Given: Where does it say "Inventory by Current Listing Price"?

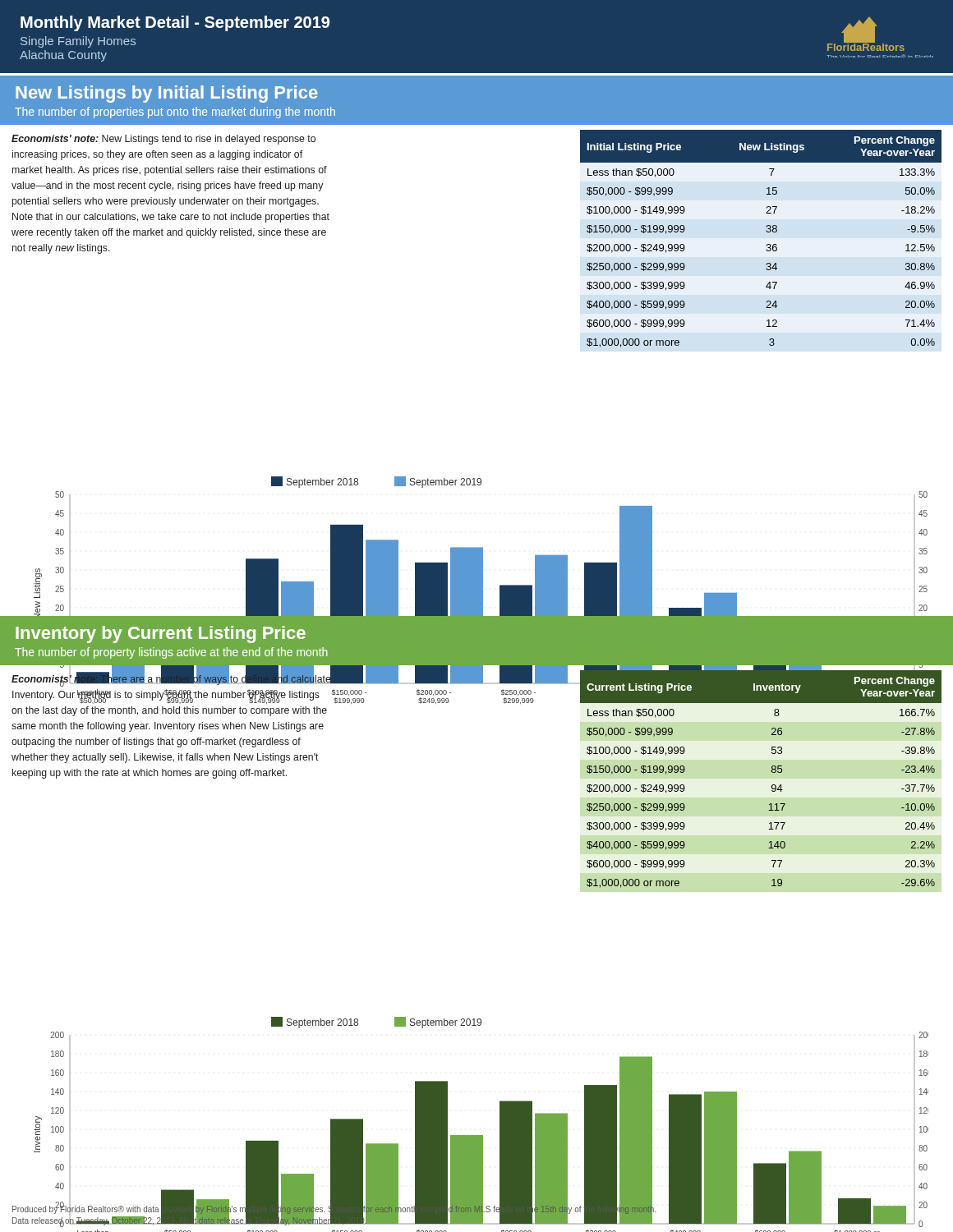Looking at the screenshot, I should pos(160,633).
